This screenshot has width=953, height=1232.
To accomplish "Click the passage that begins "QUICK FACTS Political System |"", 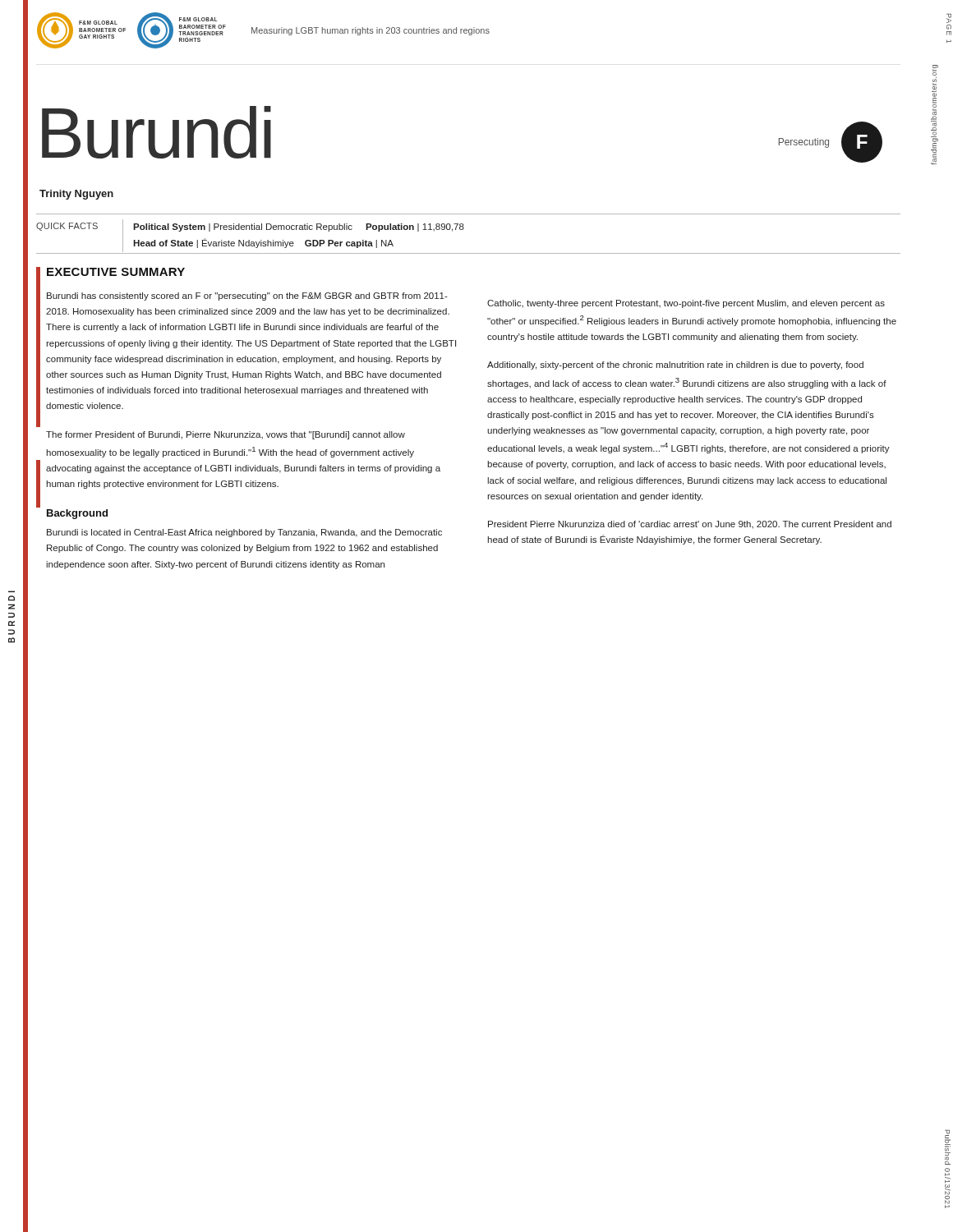I will pos(250,235).
